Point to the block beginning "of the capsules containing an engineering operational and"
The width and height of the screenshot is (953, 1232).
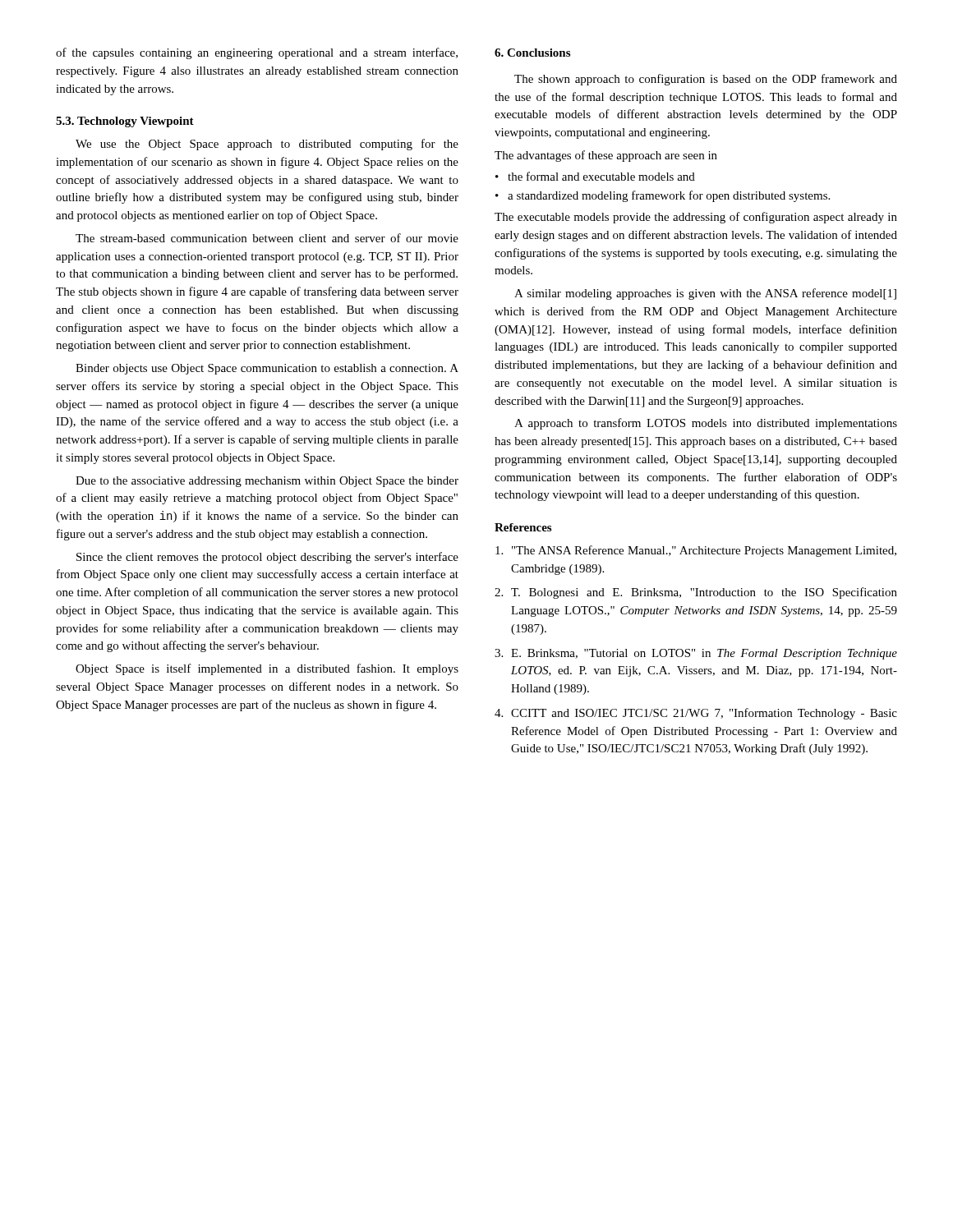pos(257,71)
